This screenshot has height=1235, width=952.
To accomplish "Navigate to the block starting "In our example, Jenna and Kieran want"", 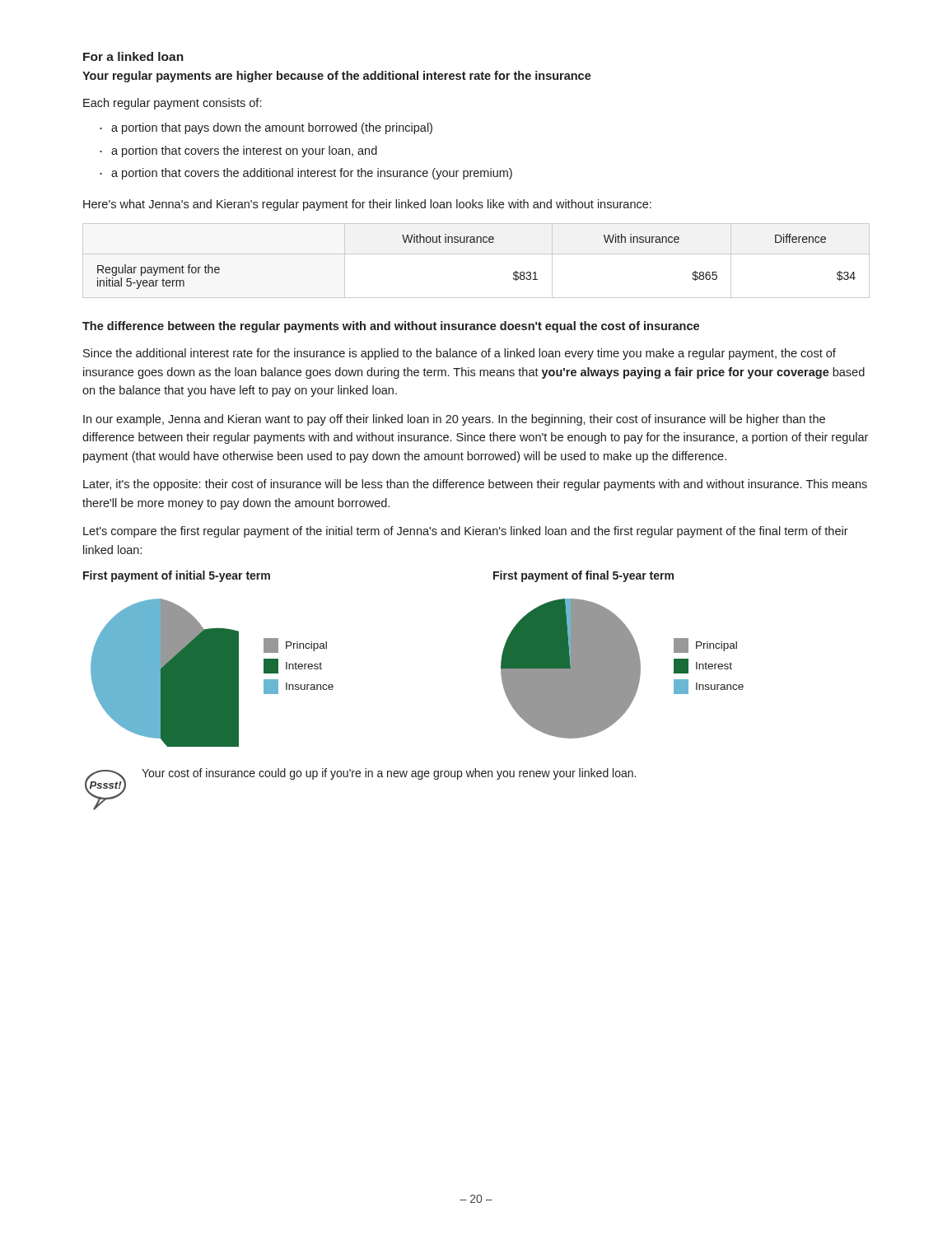I will click(x=475, y=437).
